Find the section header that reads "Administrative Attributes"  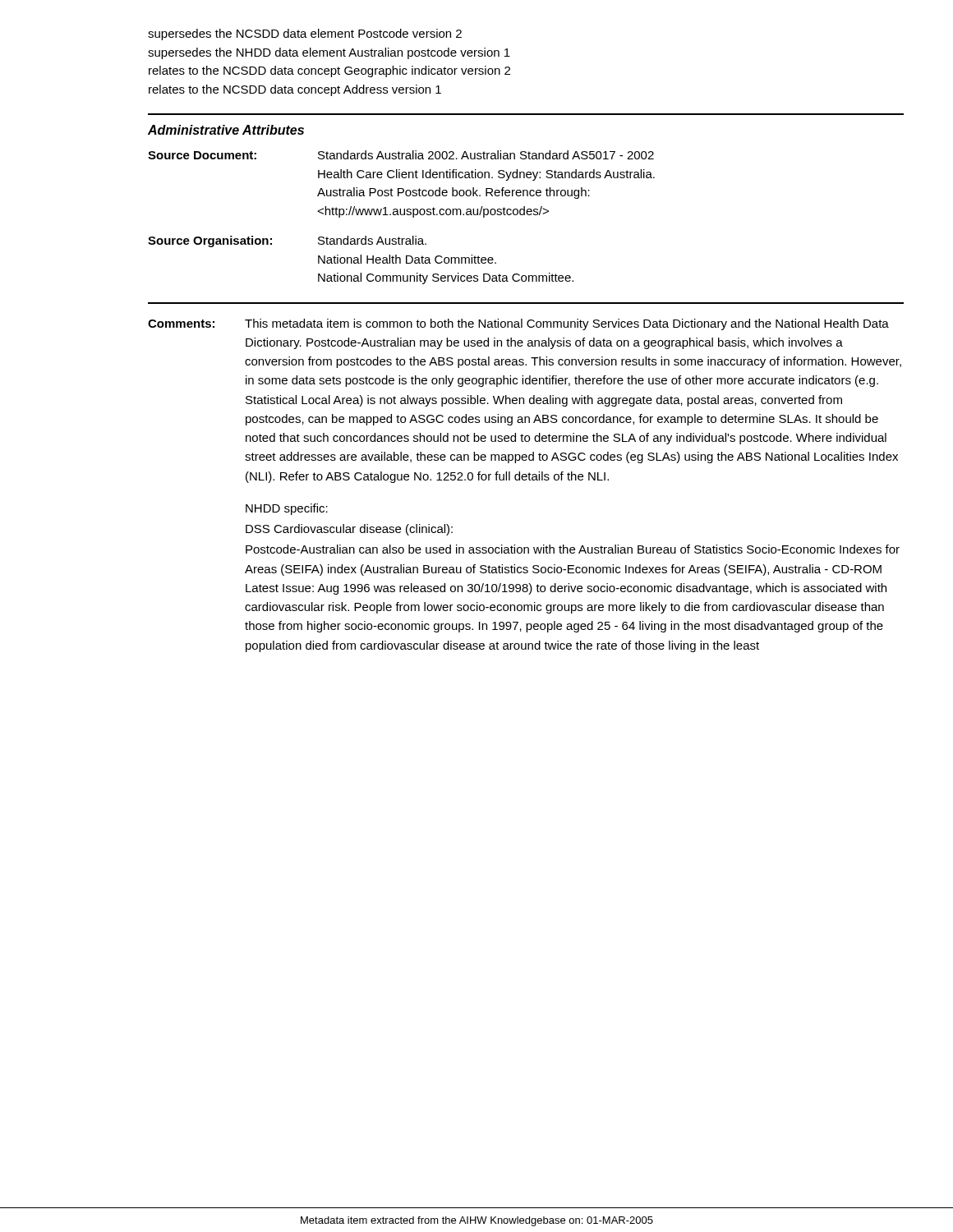226,130
